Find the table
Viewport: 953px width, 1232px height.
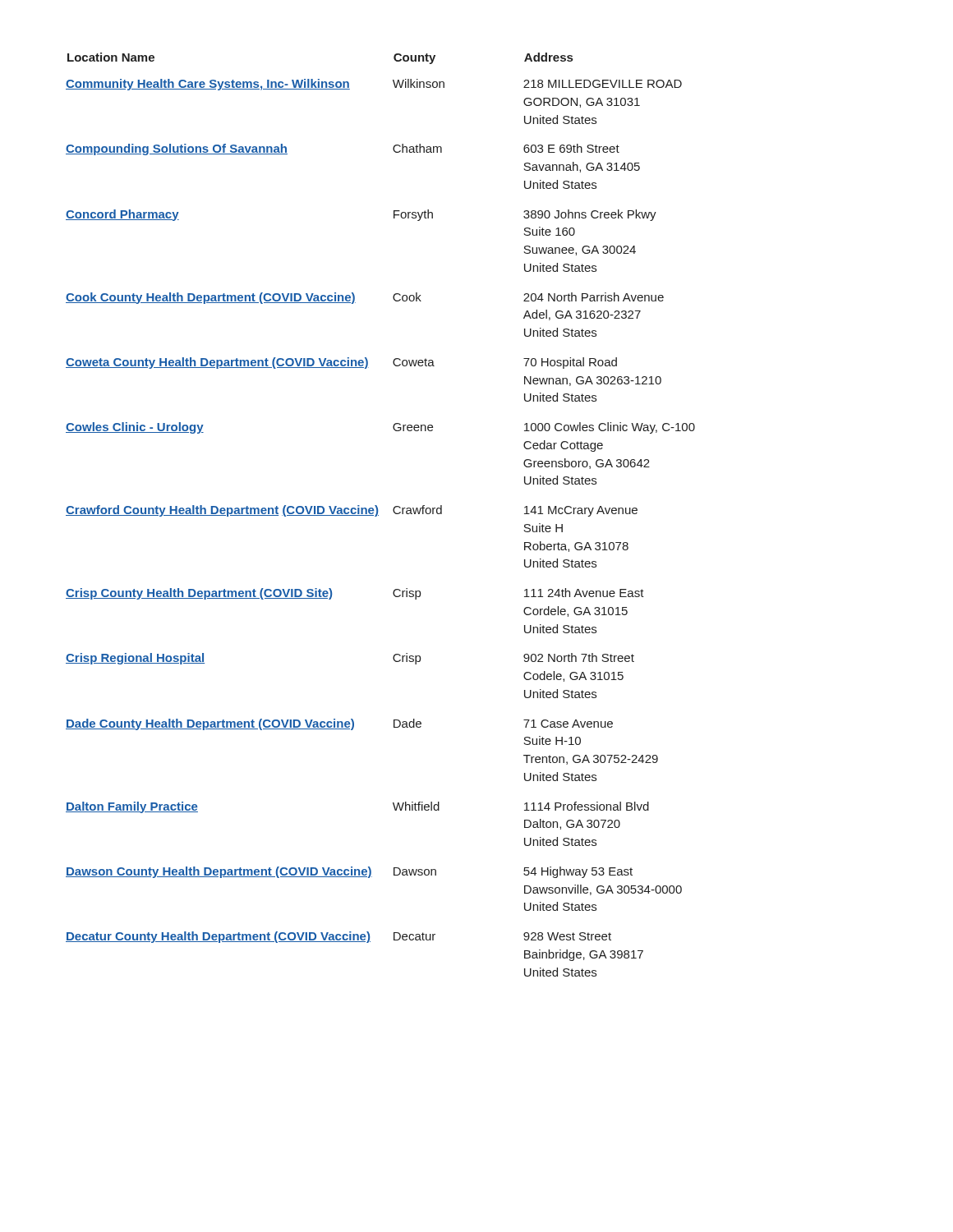click(476, 518)
